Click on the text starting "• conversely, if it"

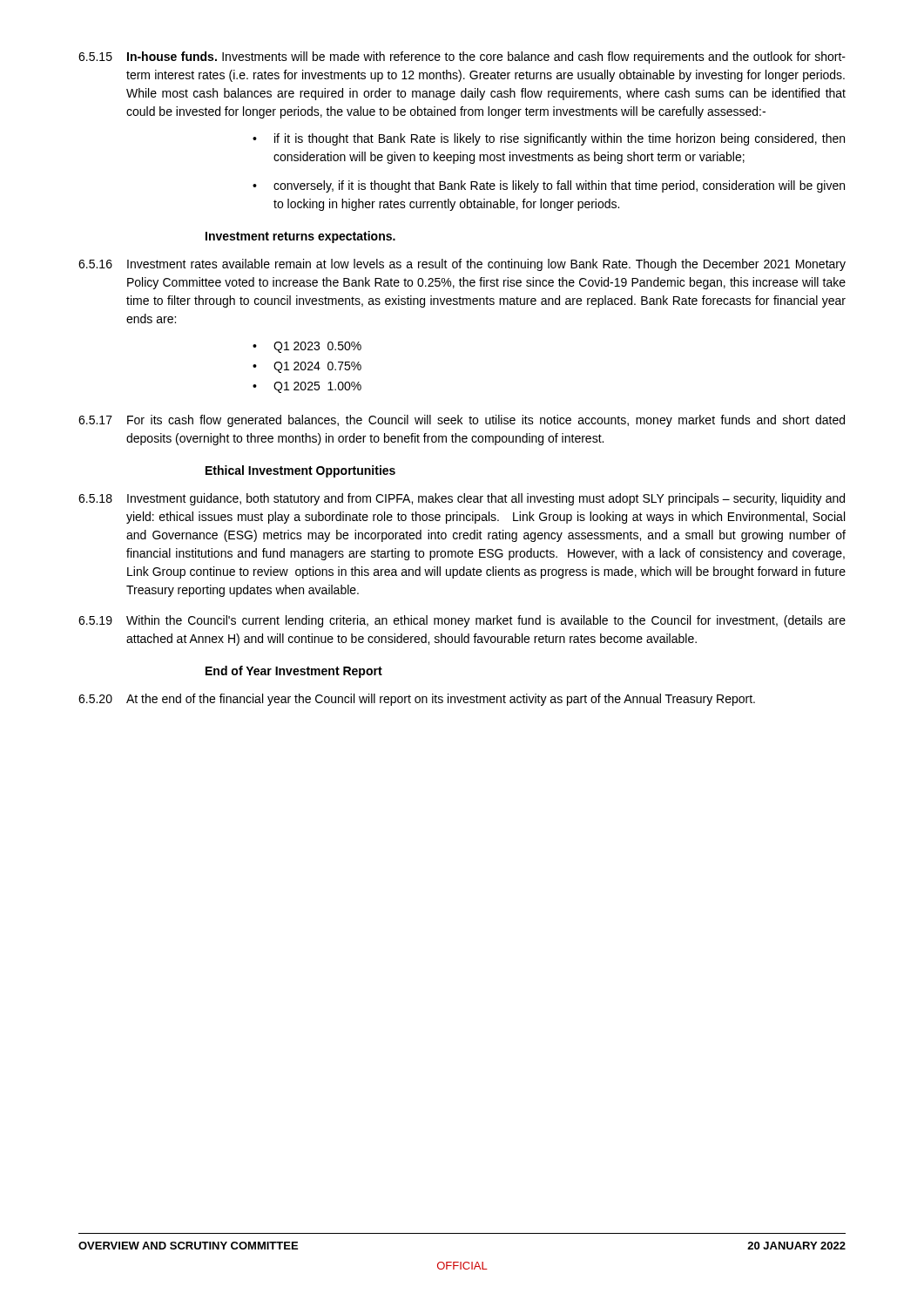(549, 195)
